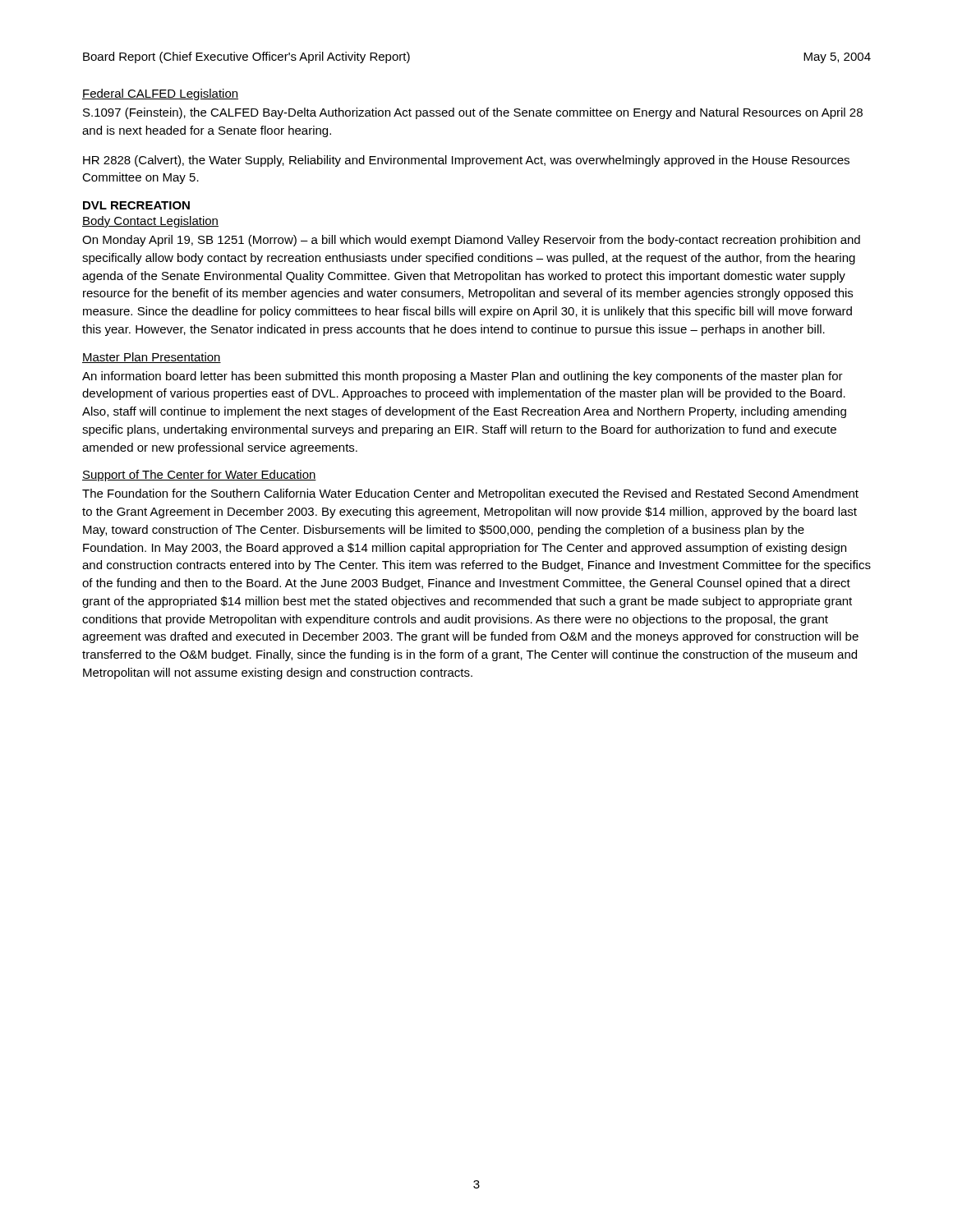Navigate to the element starting "The Foundation for the Southern California Water"
This screenshot has width=953, height=1232.
(x=476, y=583)
